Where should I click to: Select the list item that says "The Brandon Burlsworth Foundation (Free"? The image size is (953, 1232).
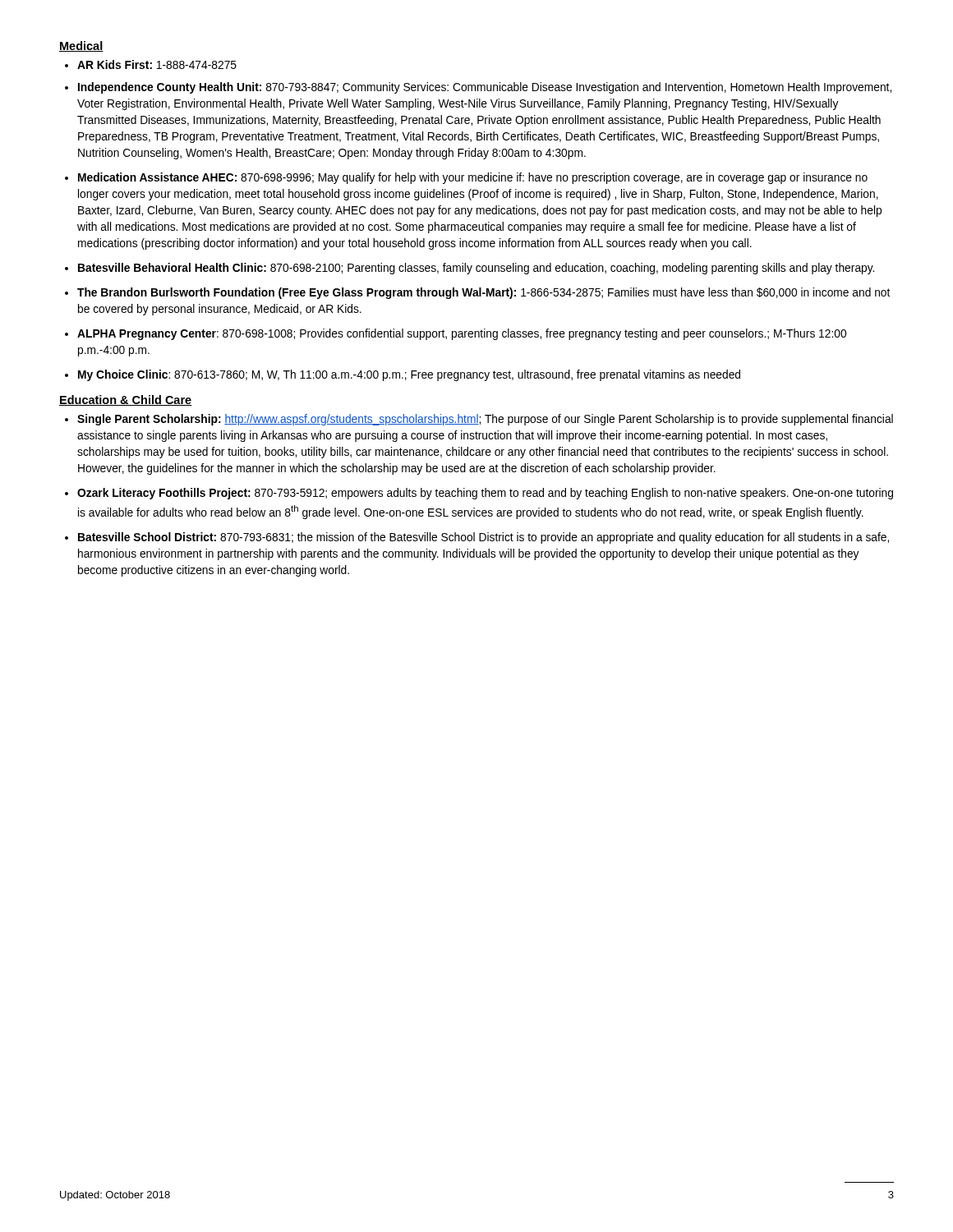point(484,301)
